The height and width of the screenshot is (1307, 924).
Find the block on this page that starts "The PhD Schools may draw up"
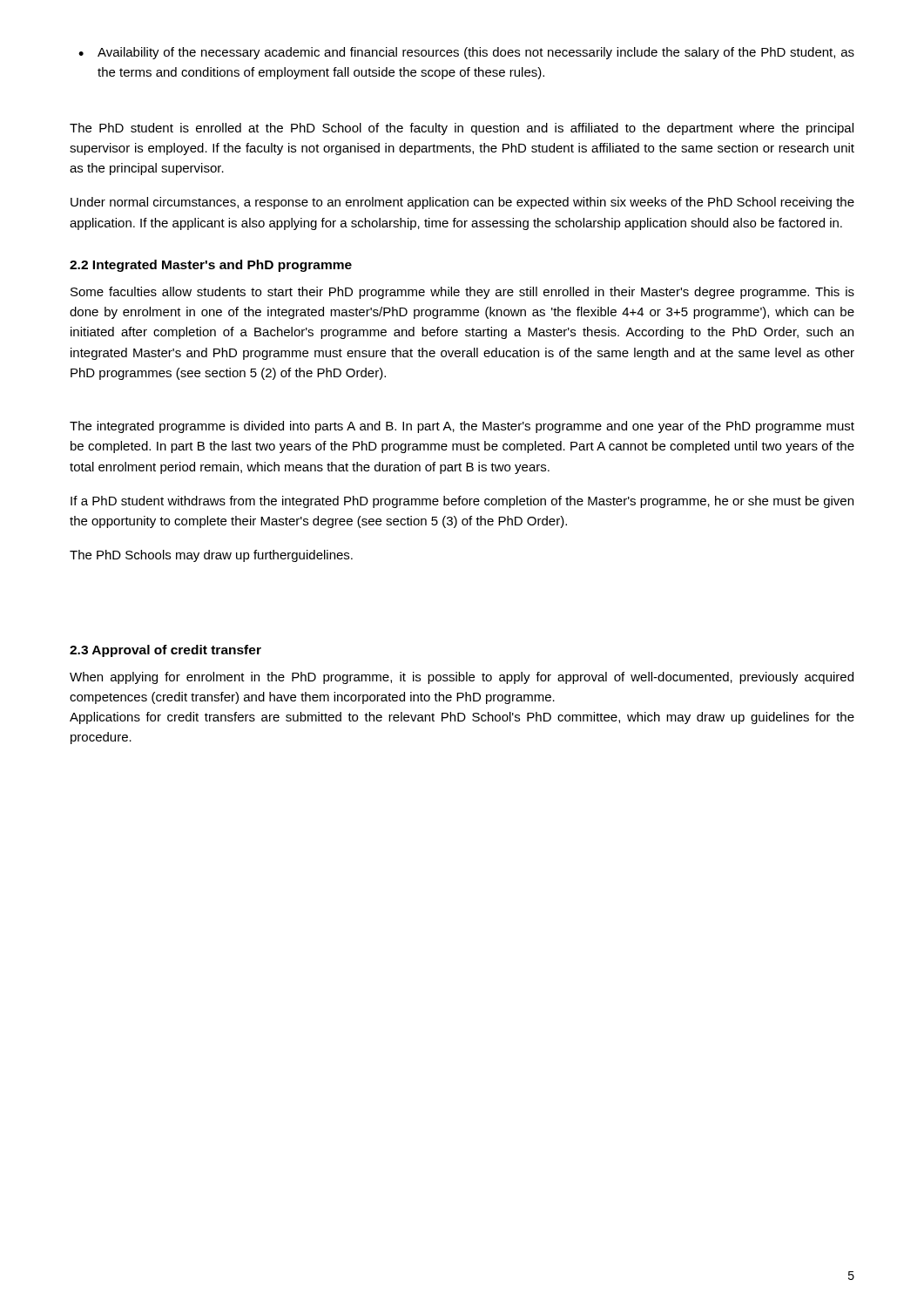[212, 555]
